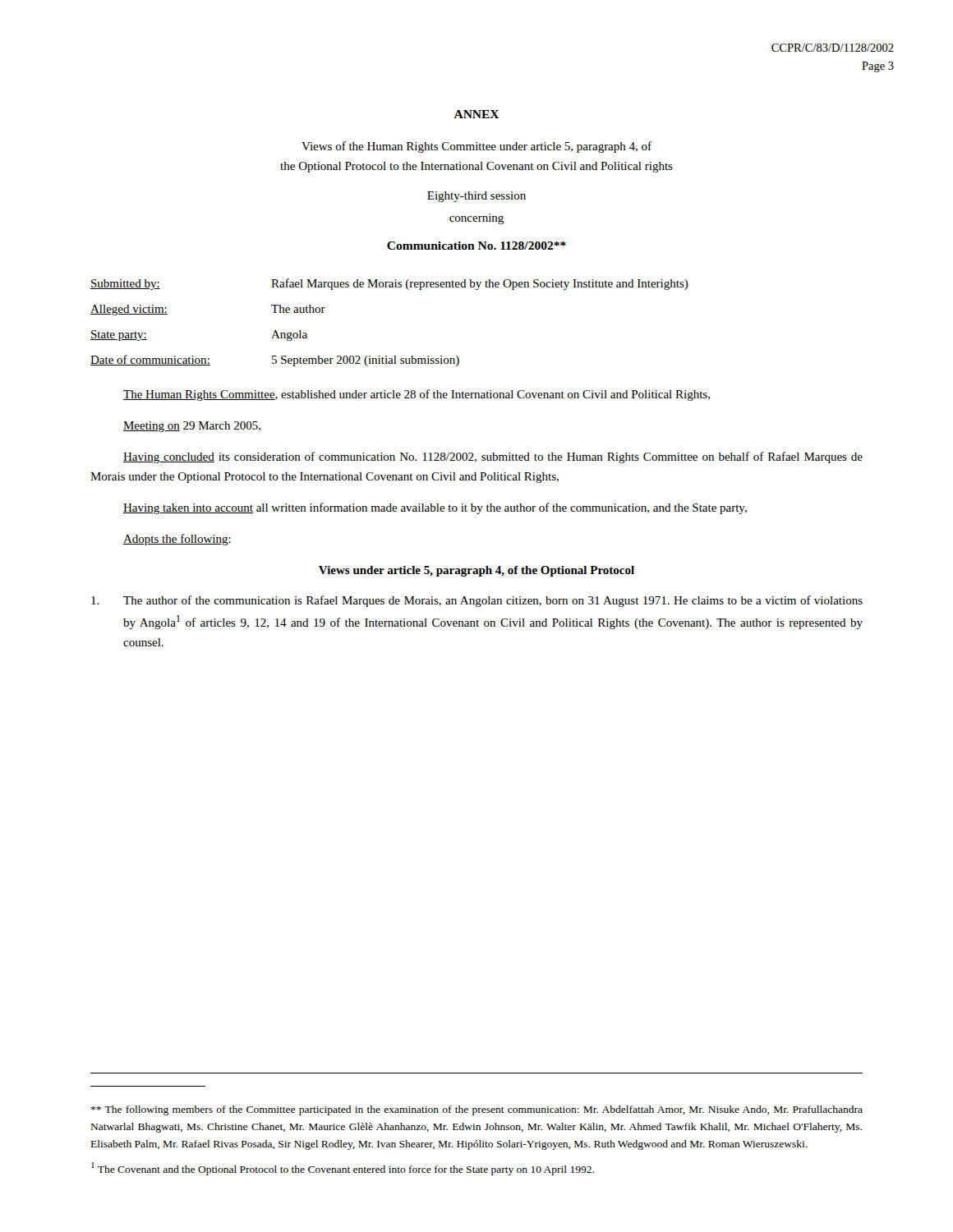Find the text block with the text "The author of the"
This screenshot has width=953, height=1232.
pyautogui.click(x=476, y=621)
